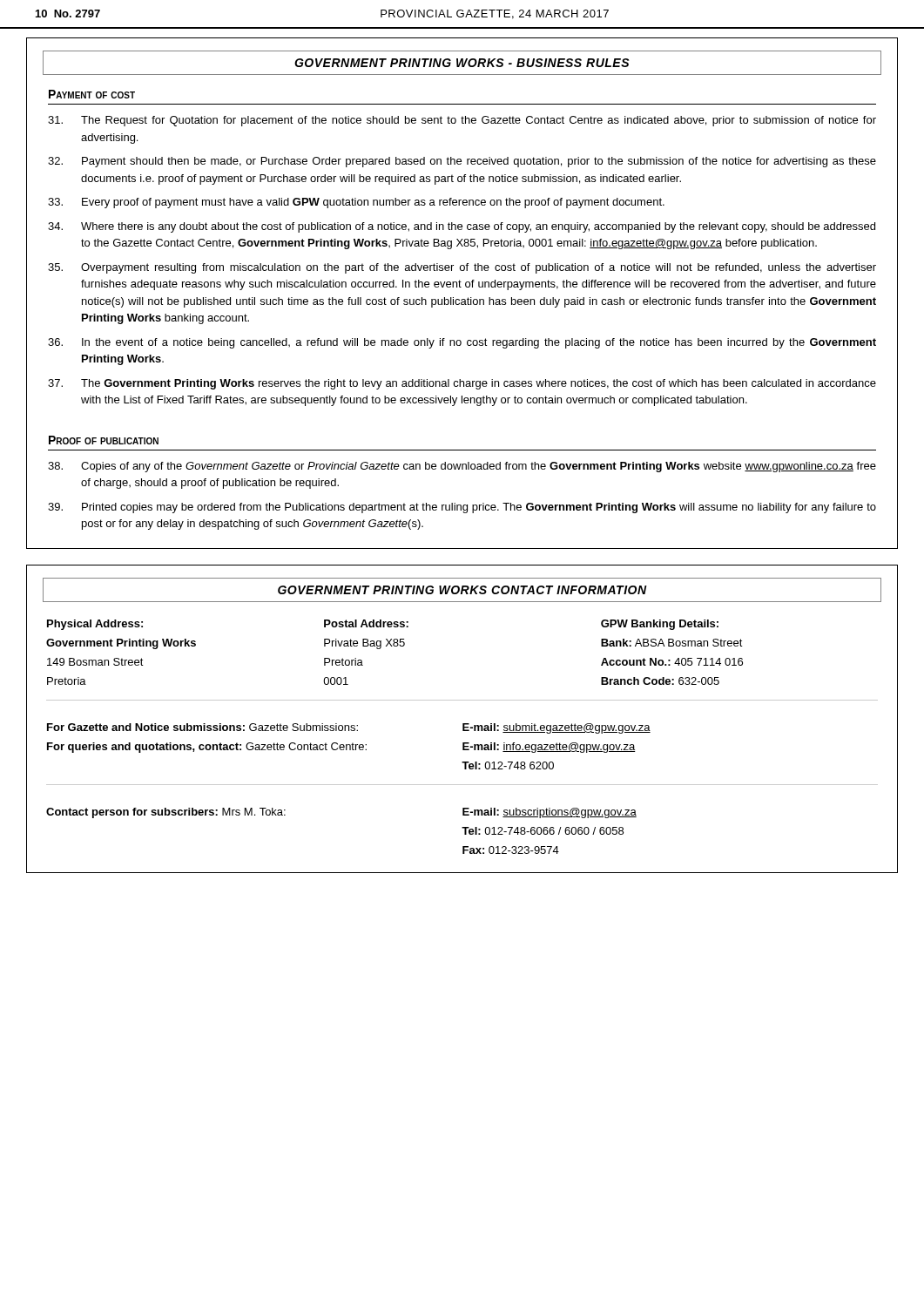Find the text block starting "GOVERNMENT PRINTING WORKS -"
The width and height of the screenshot is (924, 1307).
462,63
